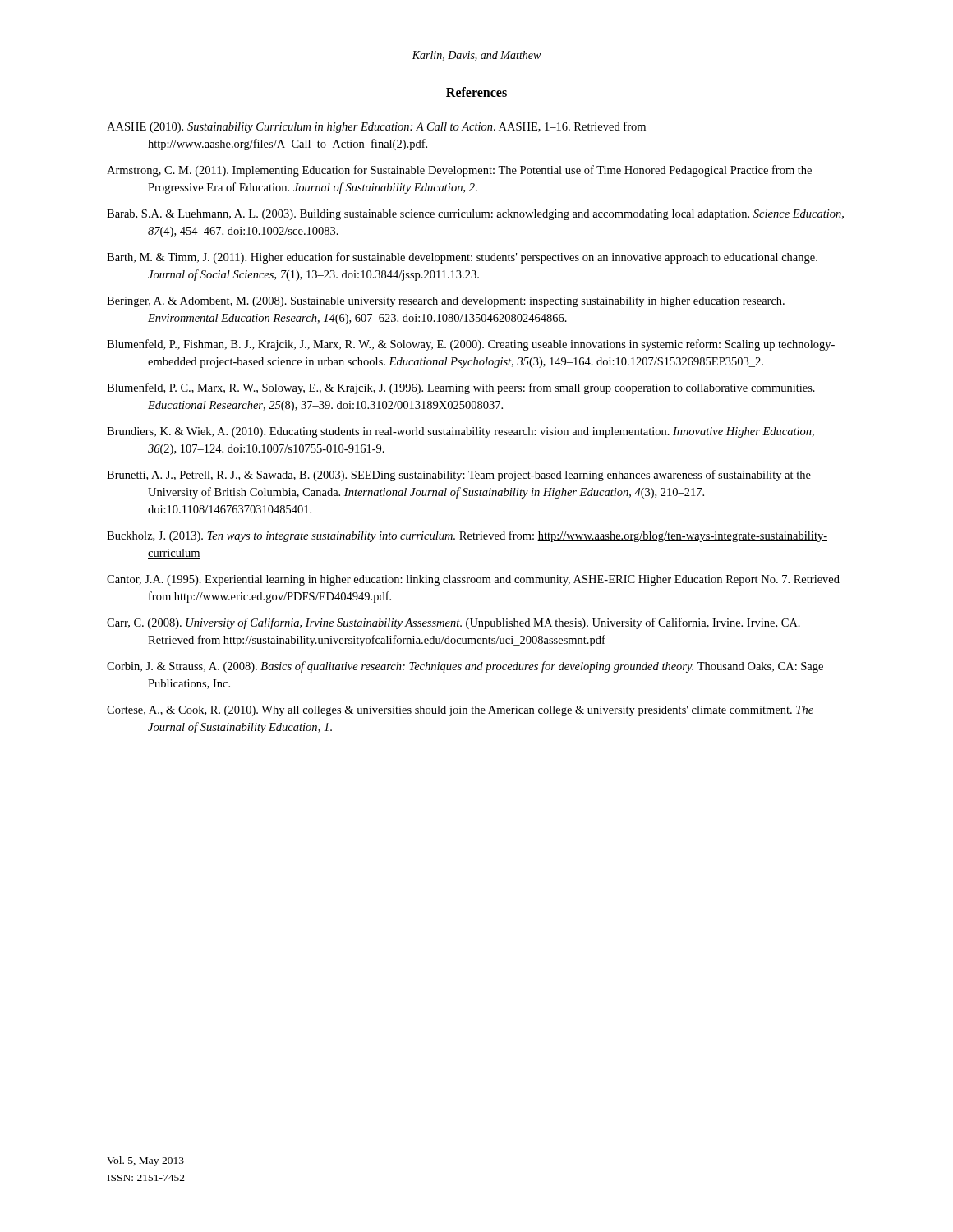Click on the element starting "Barth, M. & Timm, J. (2011). Higher education"
This screenshot has height=1232, width=953.
pyautogui.click(x=462, y=266)
